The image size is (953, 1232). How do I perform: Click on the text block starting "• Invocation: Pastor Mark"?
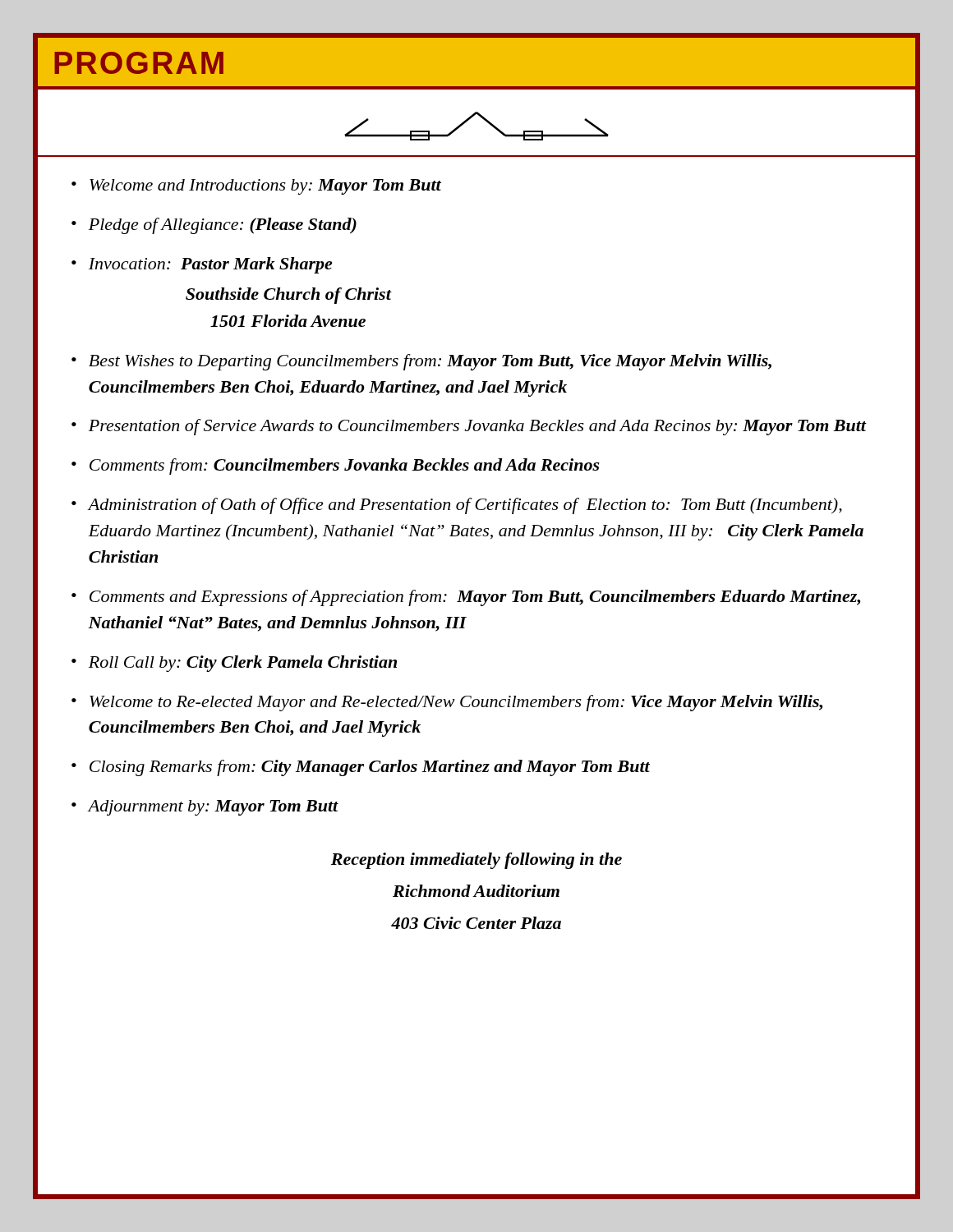pos(231,292)
